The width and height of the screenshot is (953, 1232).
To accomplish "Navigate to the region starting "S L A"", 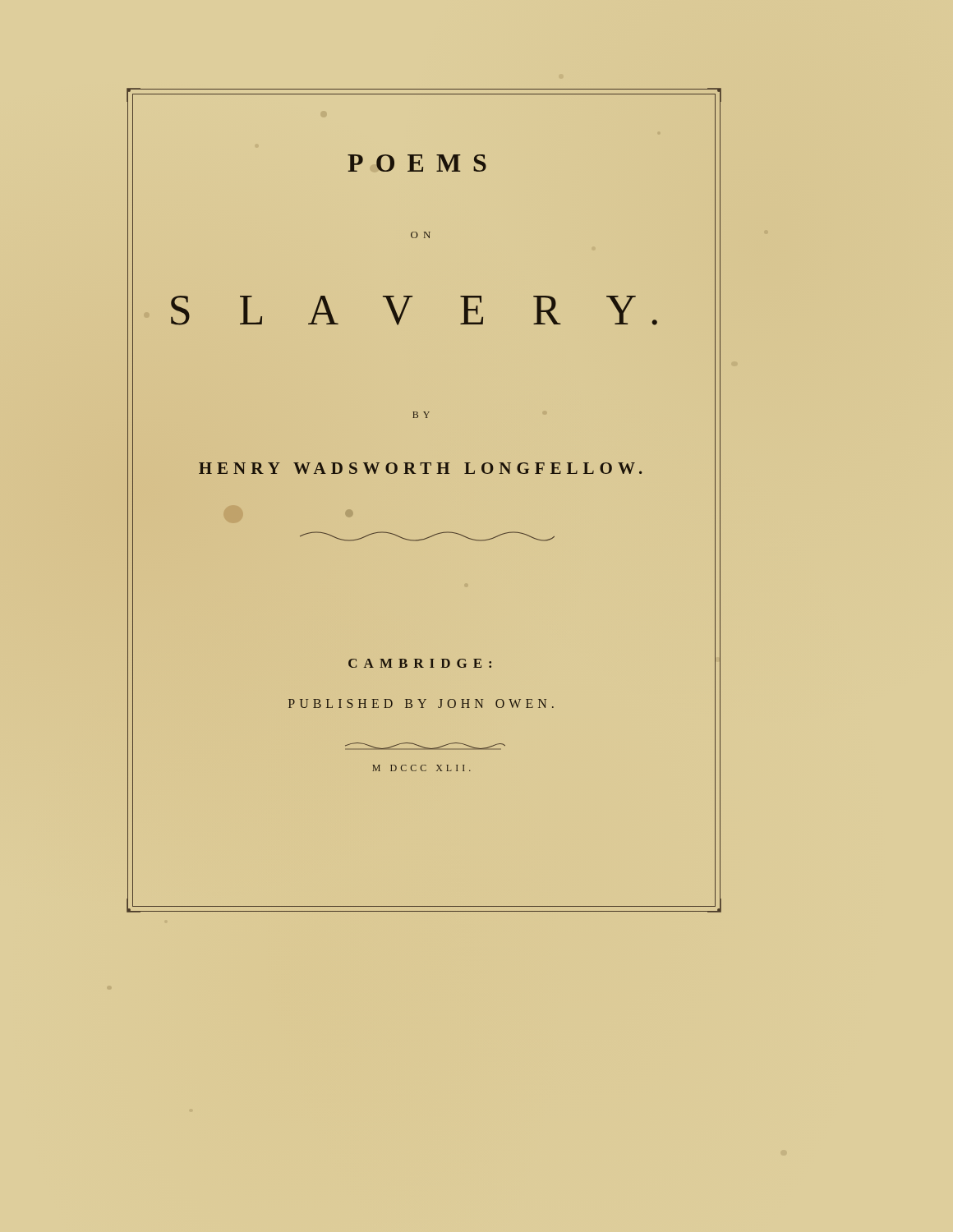I will 423,310.
